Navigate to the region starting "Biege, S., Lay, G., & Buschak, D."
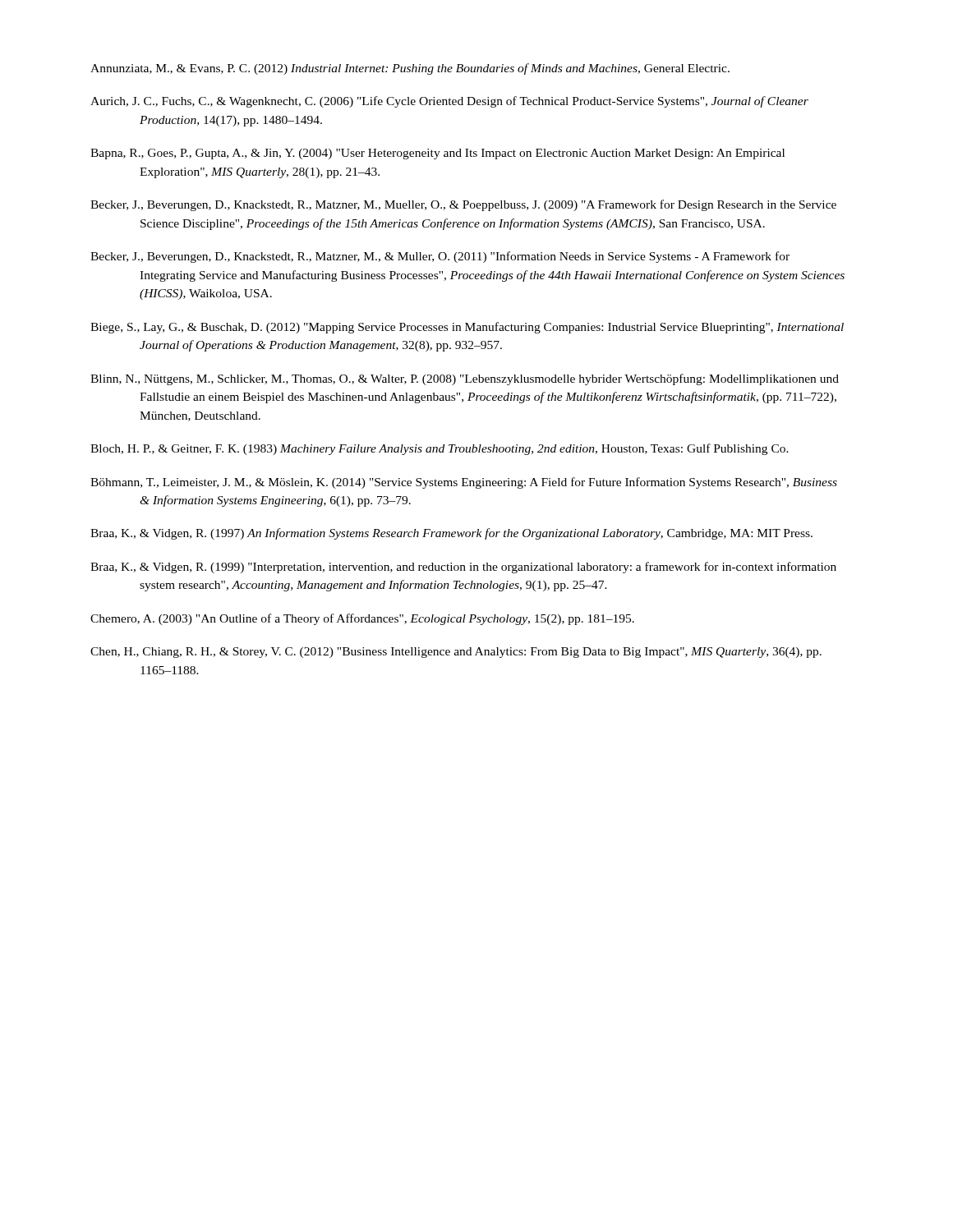The height and width of the screenshot is (1232, 953). point(467,335)
